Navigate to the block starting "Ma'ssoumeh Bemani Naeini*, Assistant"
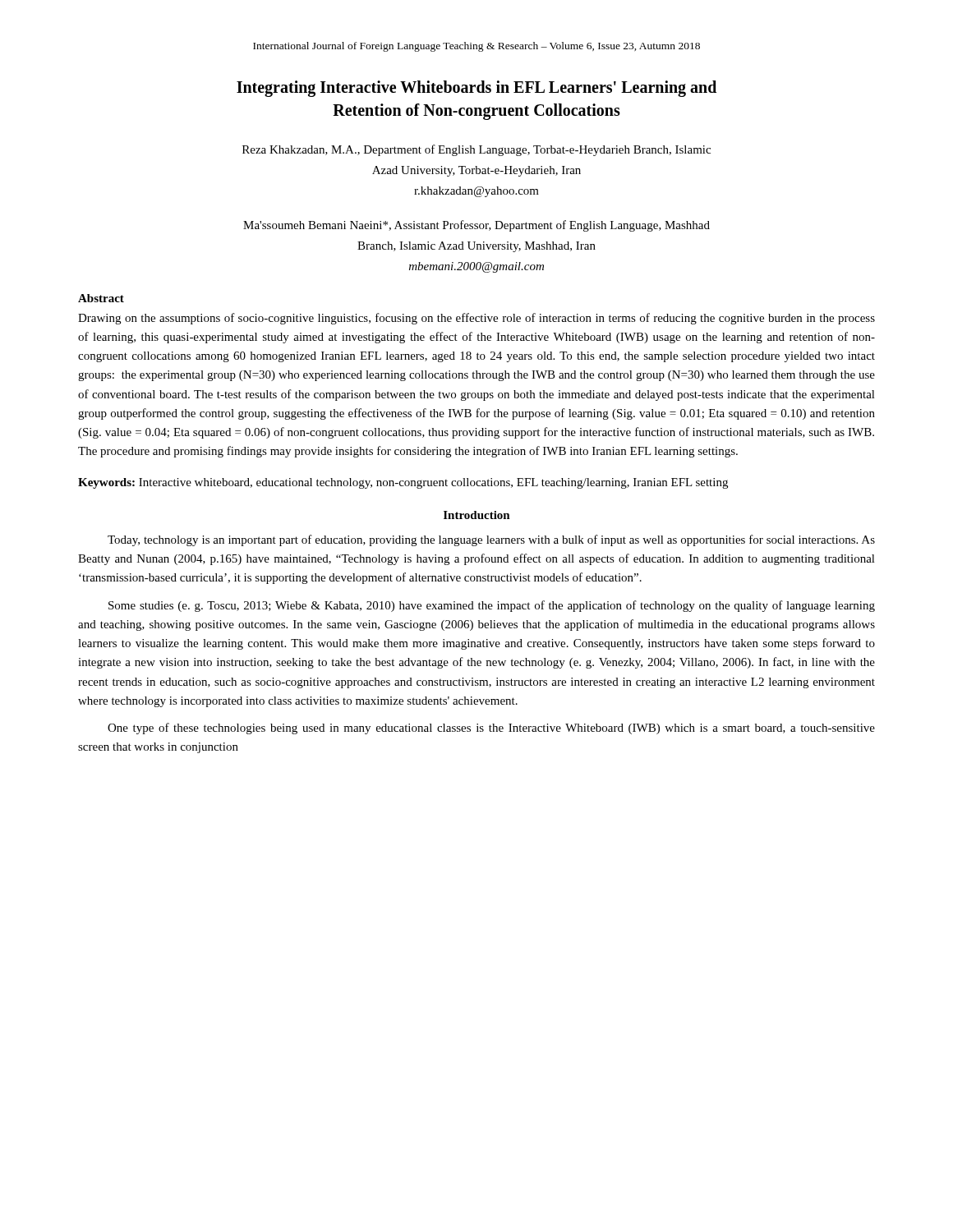The height and width of the screenshot is (1232, 953). click(x=476, y=246)
